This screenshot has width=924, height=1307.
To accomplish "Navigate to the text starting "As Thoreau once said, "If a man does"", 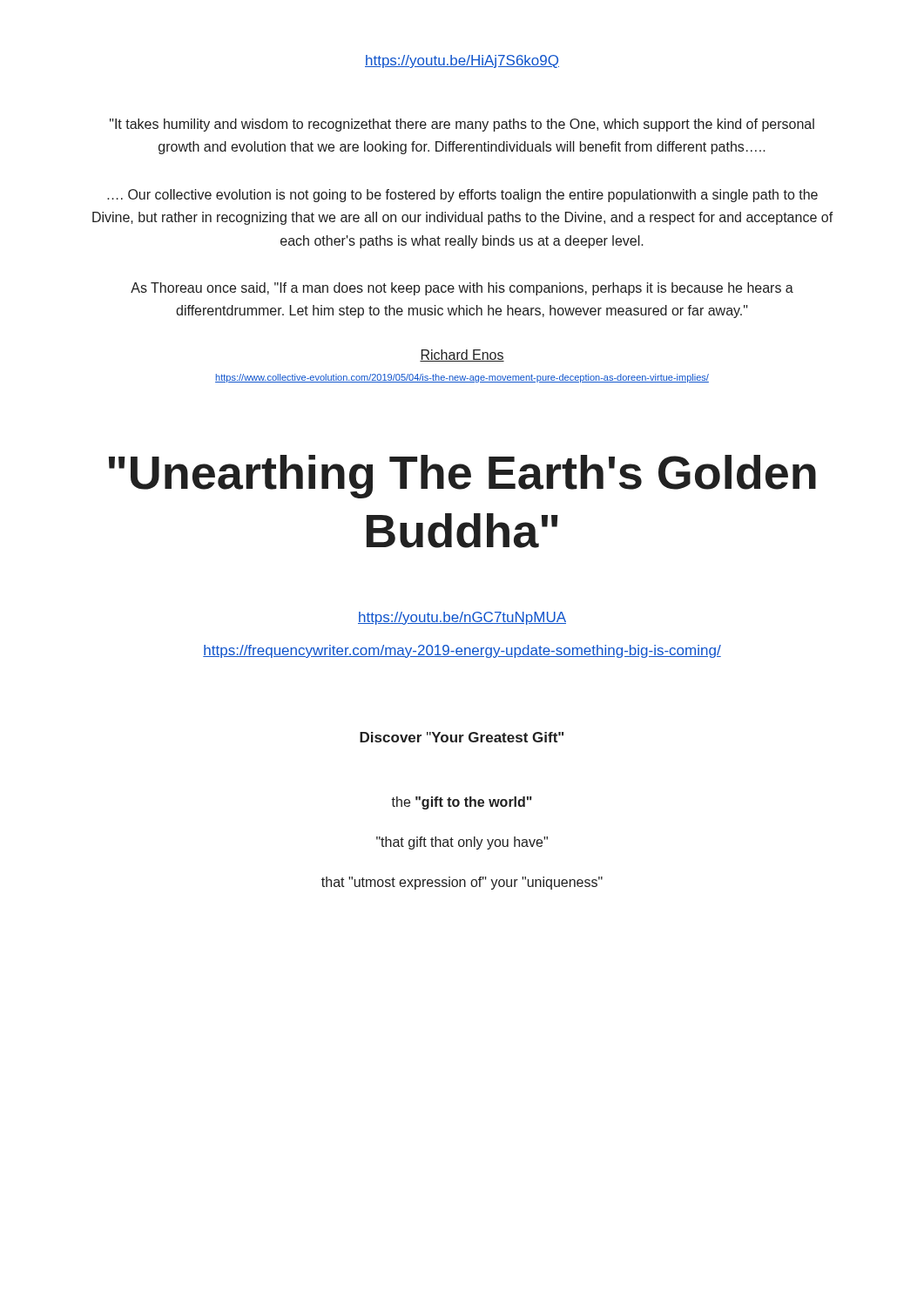I will (x=462, y=299).
